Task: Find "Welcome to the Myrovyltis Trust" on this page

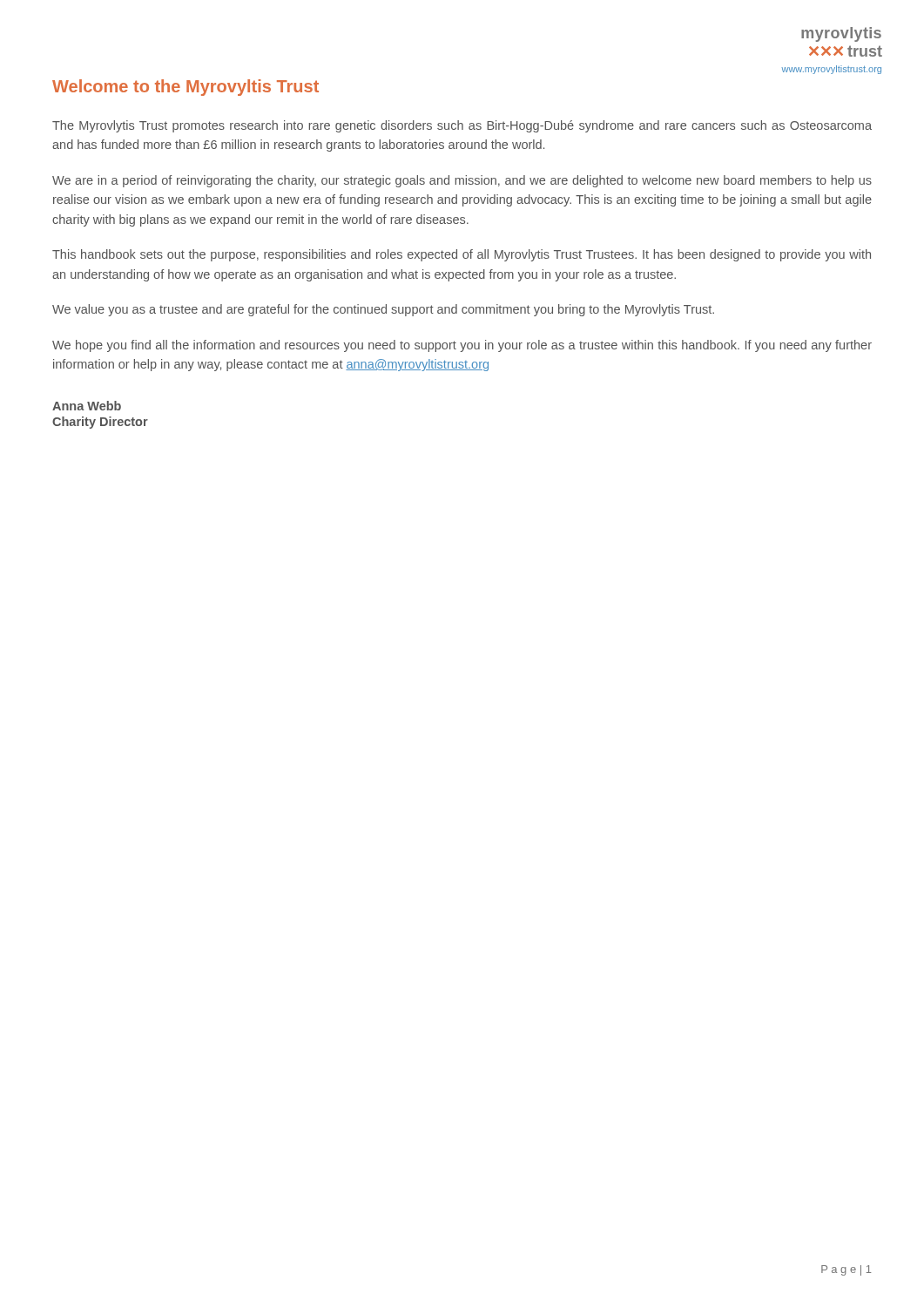Action: point(185,88)
